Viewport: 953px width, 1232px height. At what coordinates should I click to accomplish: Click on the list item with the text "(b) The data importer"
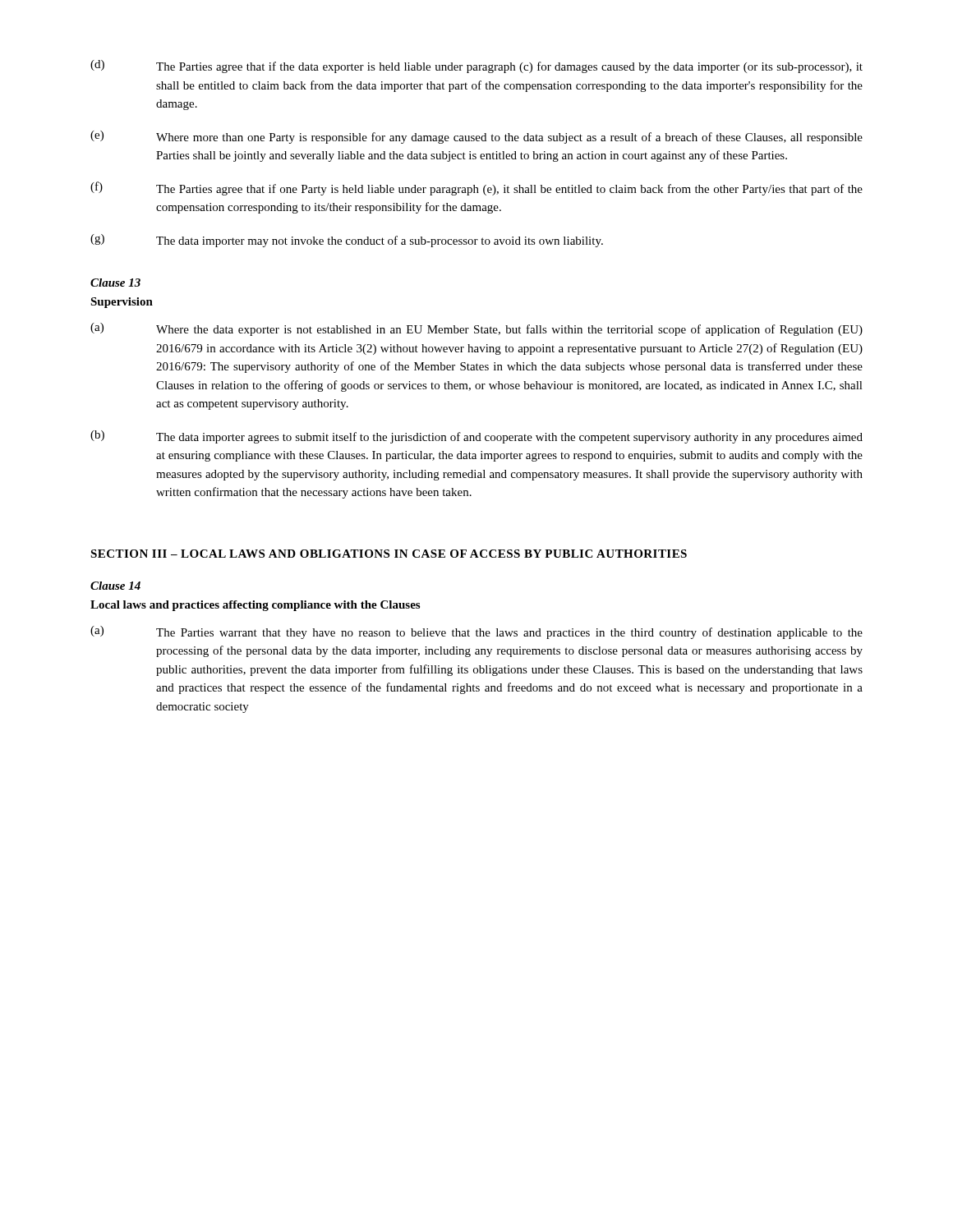[x=476, y=464]
